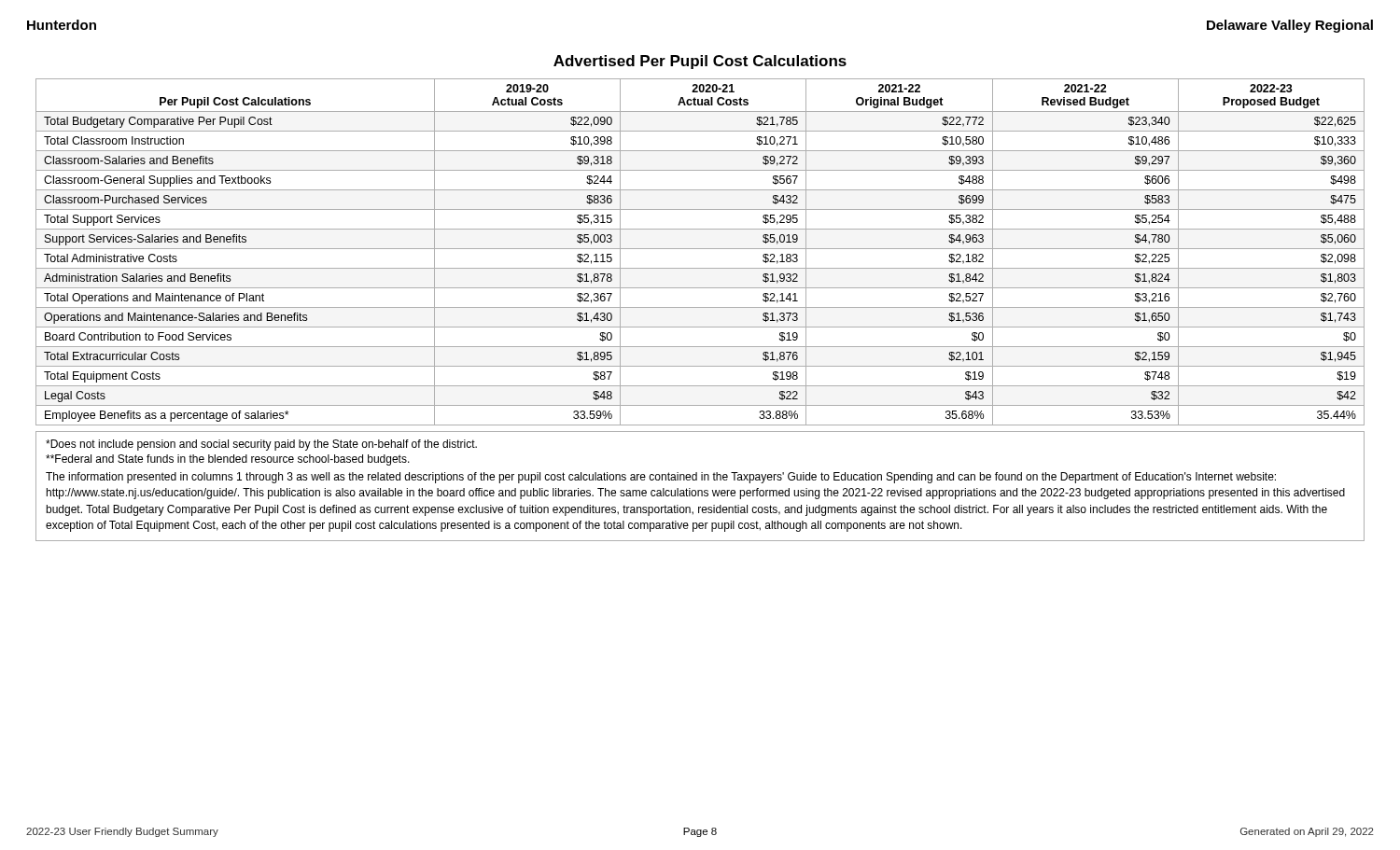Select the region starting "Advertised Per Pupil Cost Calculations"
1400x850 pixels.
700,61
